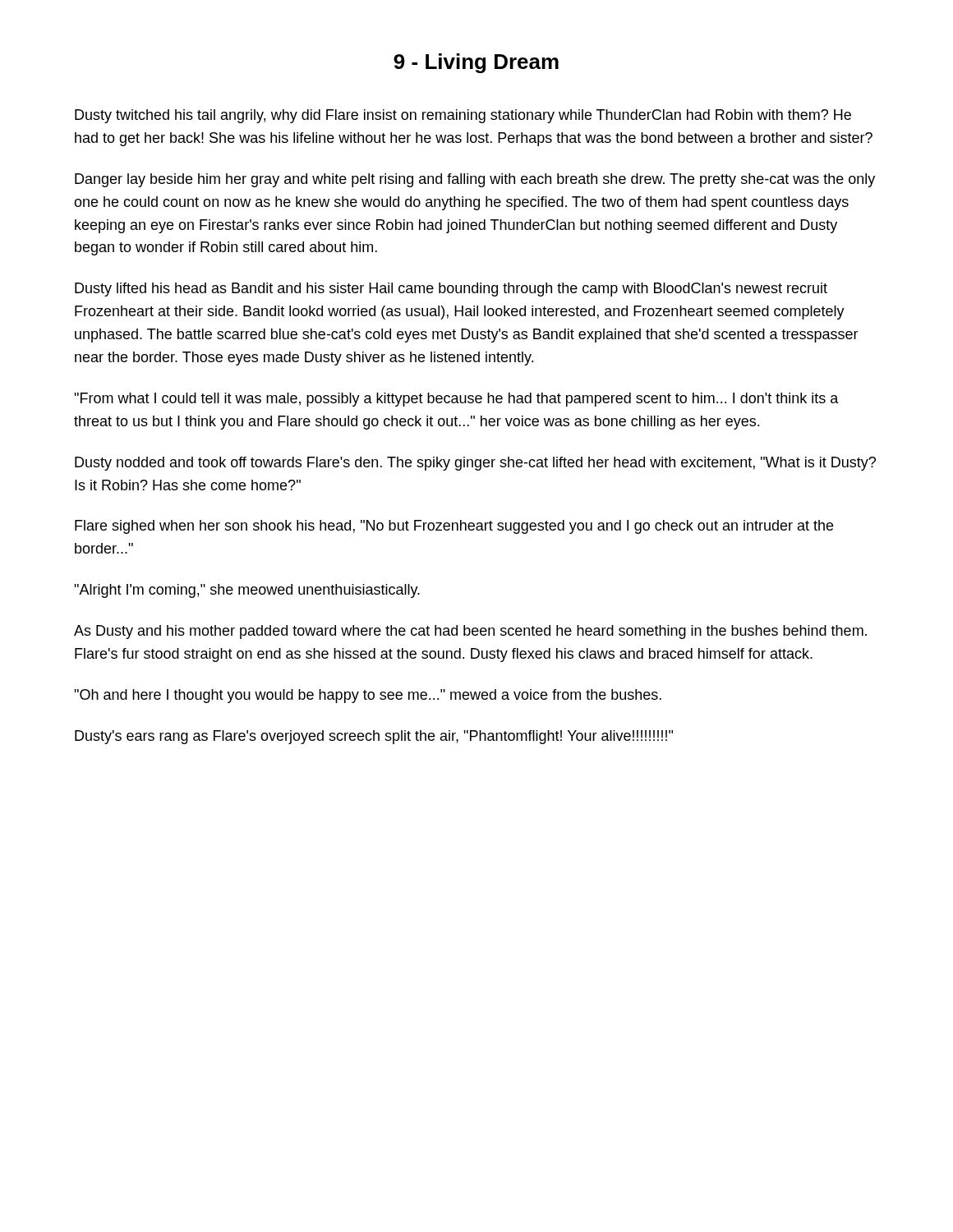Locate the text block with the text "Dusty twitched his tail"
The image size is (953, 1232).
(x=473, y=126)
